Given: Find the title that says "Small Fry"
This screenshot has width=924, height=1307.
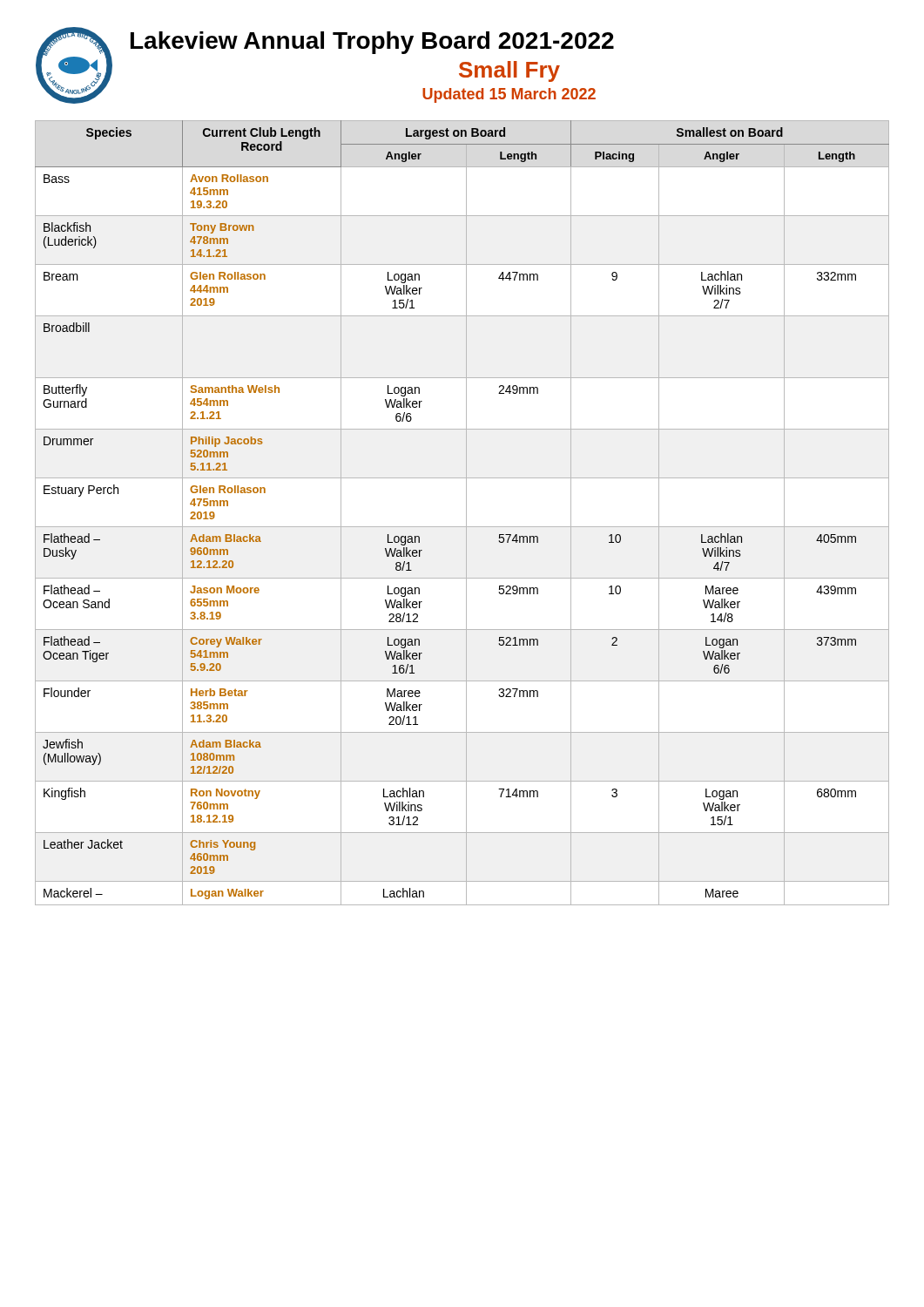Looking at the screenshot, I should click(509, 70).
